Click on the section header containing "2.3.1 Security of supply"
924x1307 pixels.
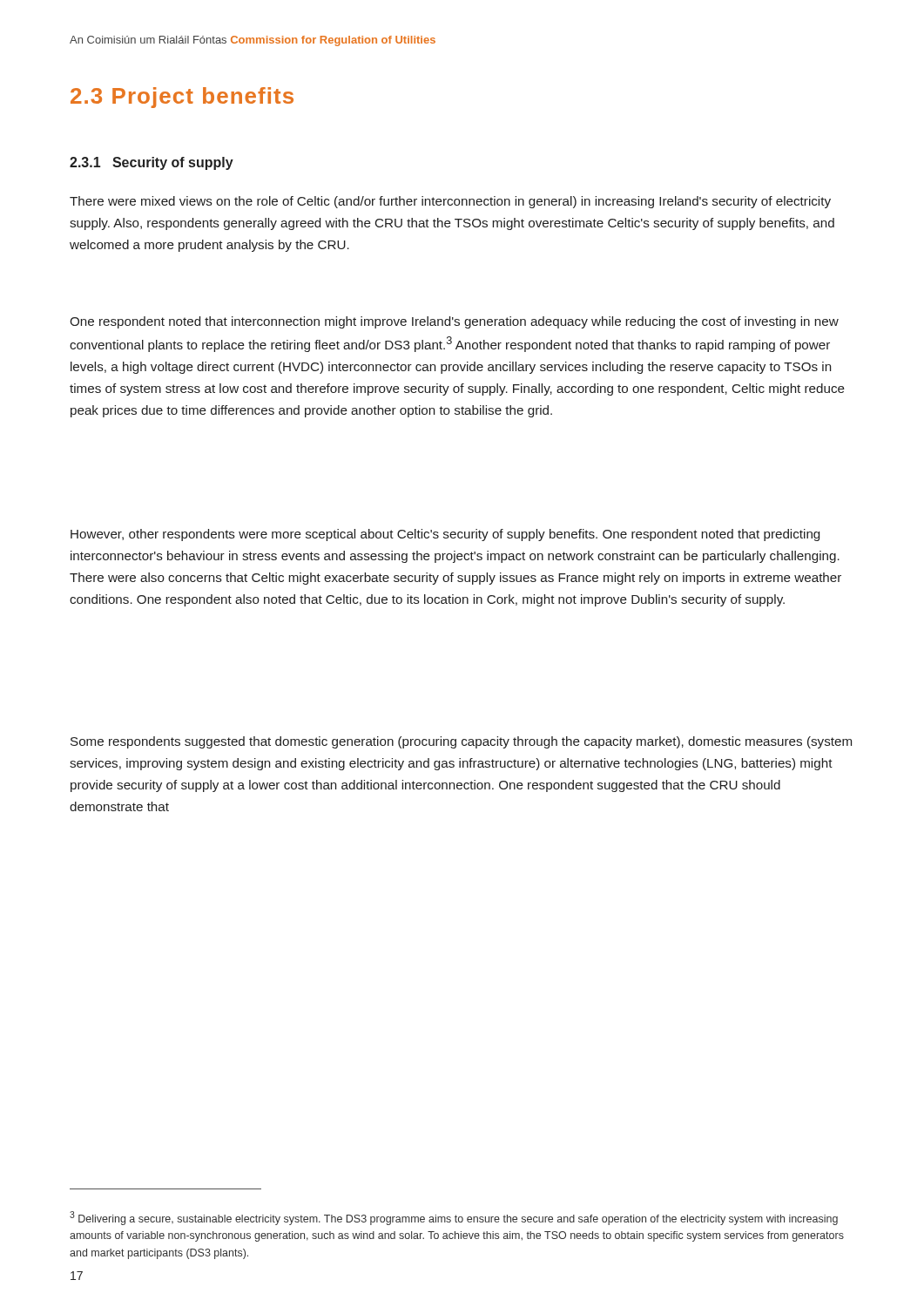click(x=152, y=163)
